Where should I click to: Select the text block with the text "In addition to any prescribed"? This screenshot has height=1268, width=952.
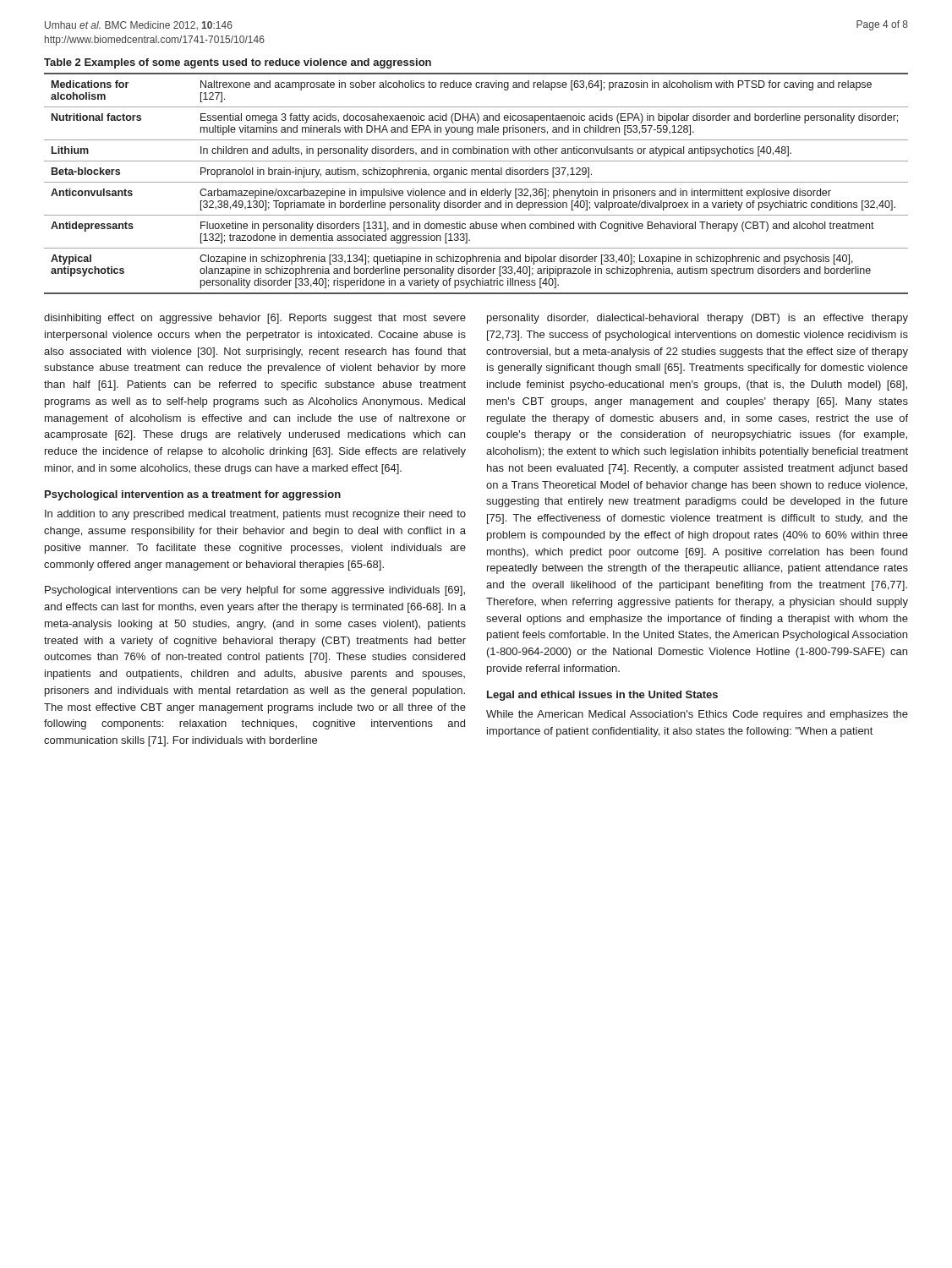coord(255,627)
